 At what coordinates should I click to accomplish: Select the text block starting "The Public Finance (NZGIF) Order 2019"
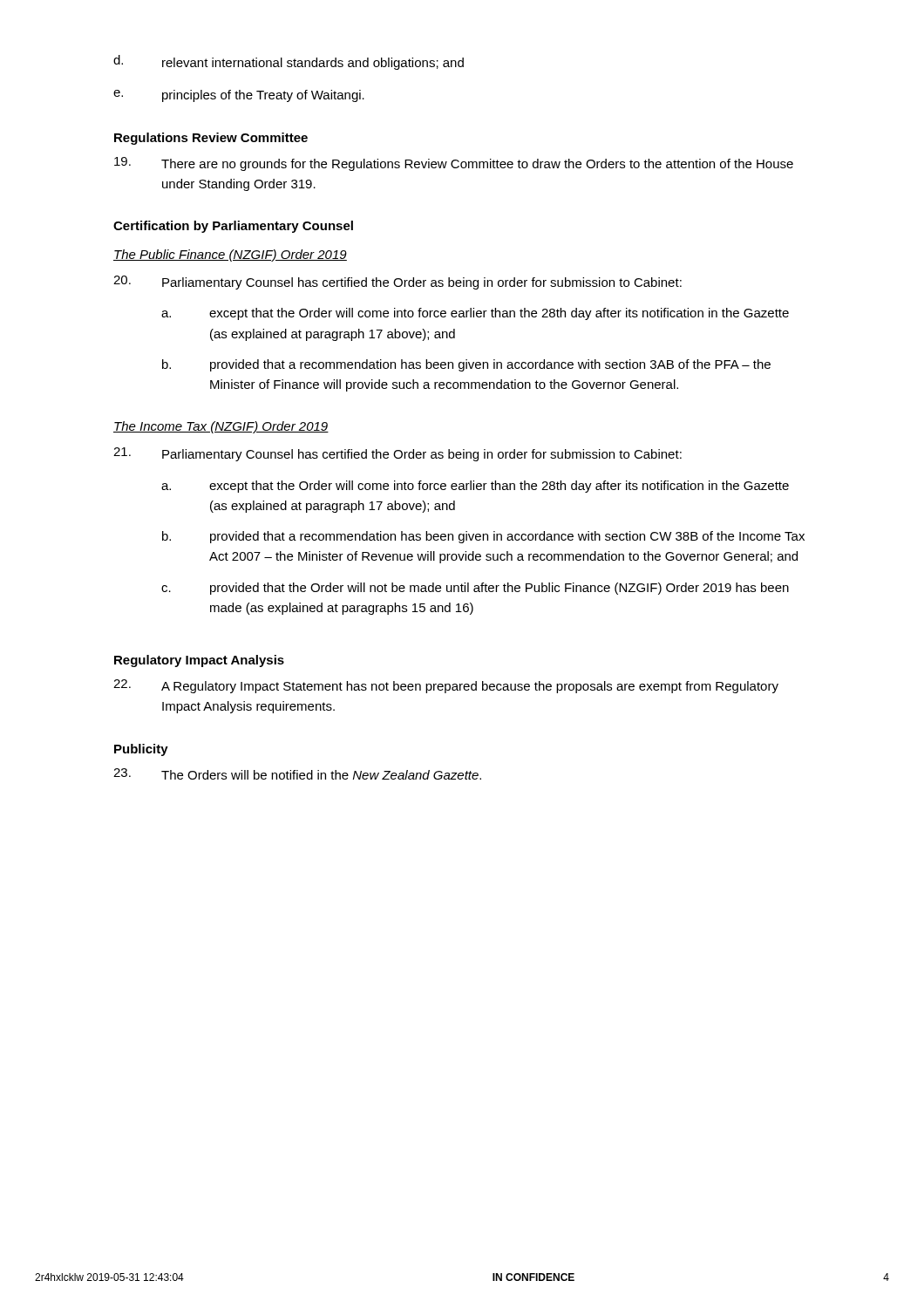click(230, 254)
